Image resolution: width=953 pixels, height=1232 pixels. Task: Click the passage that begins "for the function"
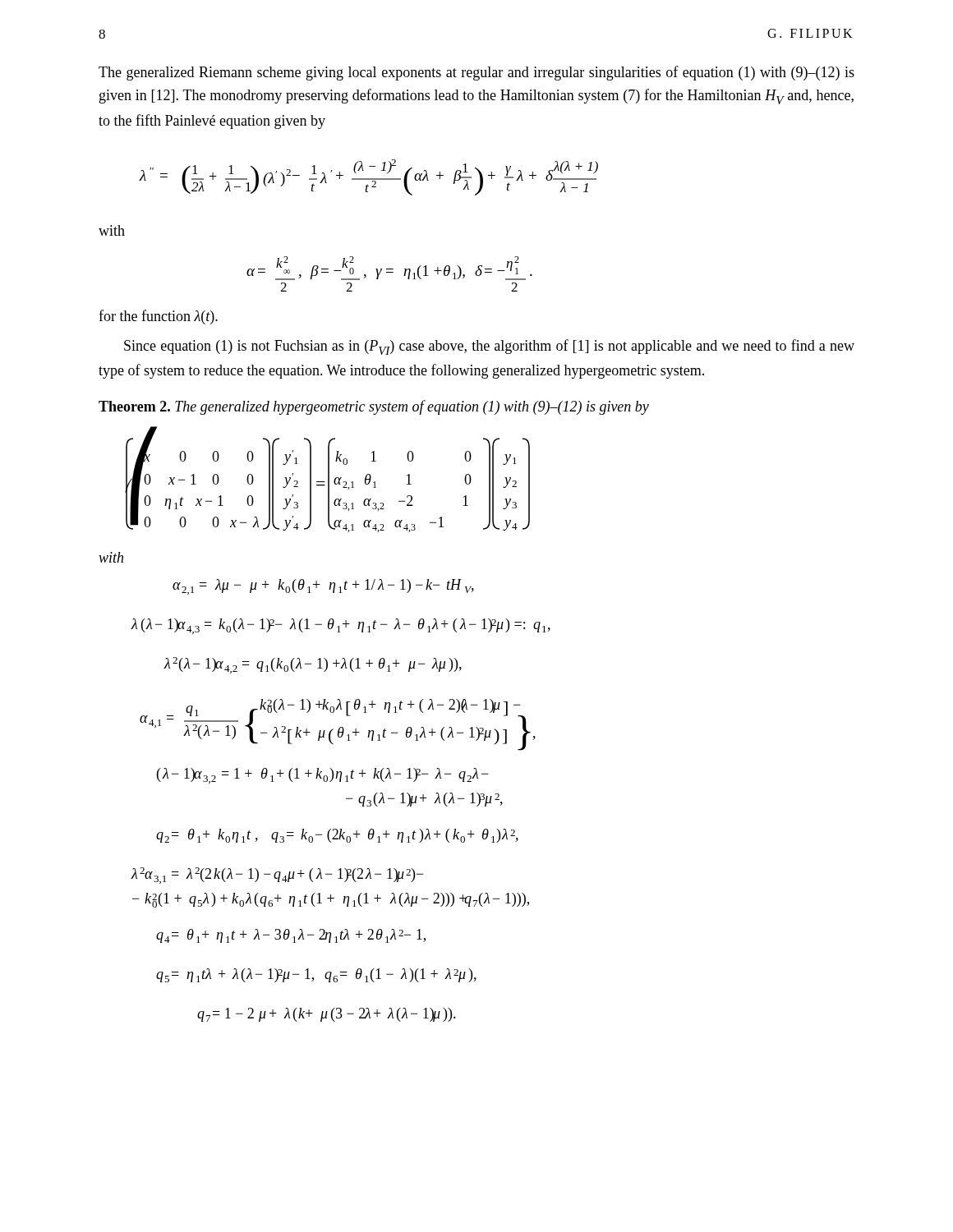click(x=158, y=316)
